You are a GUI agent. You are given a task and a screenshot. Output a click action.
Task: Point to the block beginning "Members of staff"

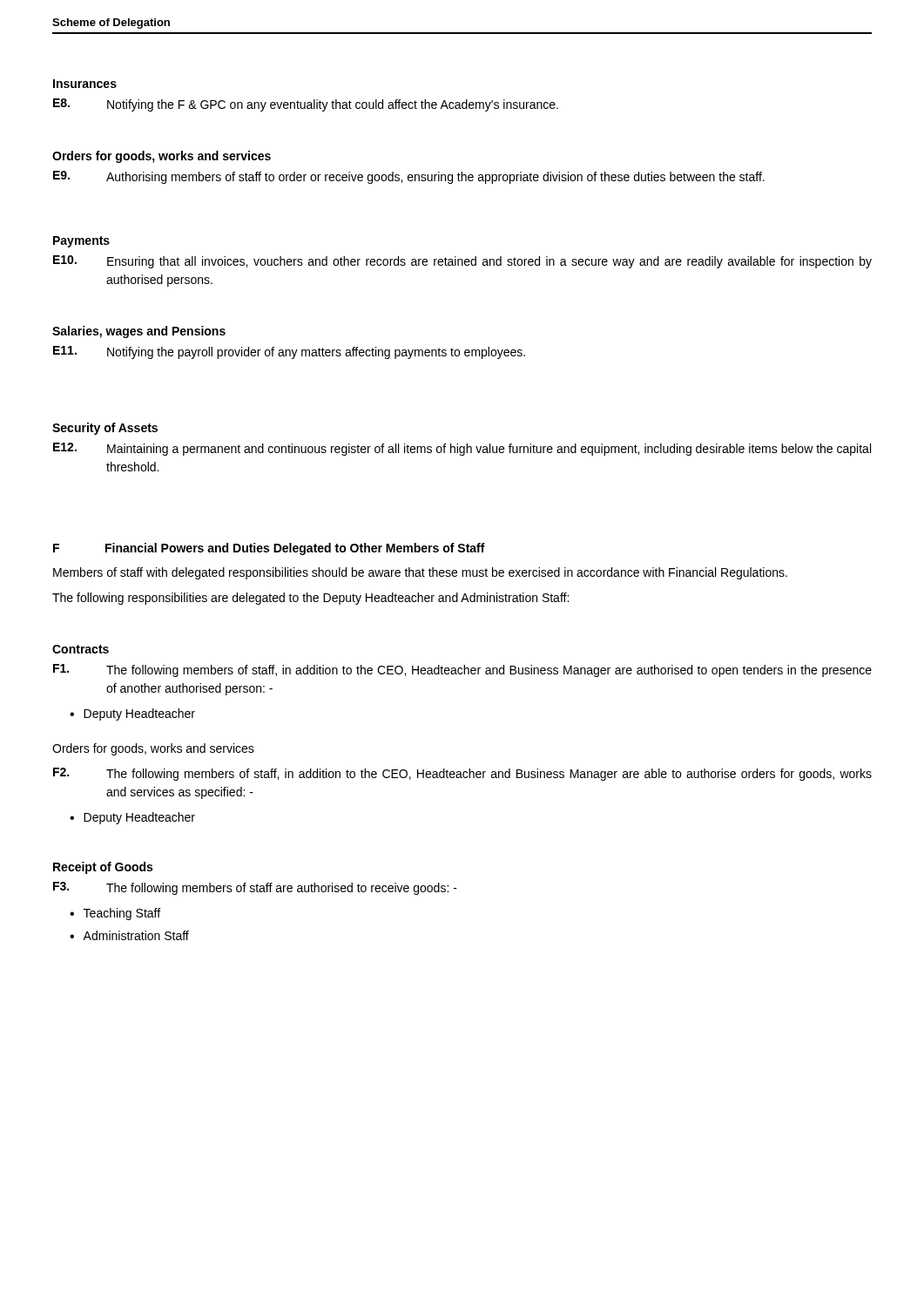click(x=420, y=572)
